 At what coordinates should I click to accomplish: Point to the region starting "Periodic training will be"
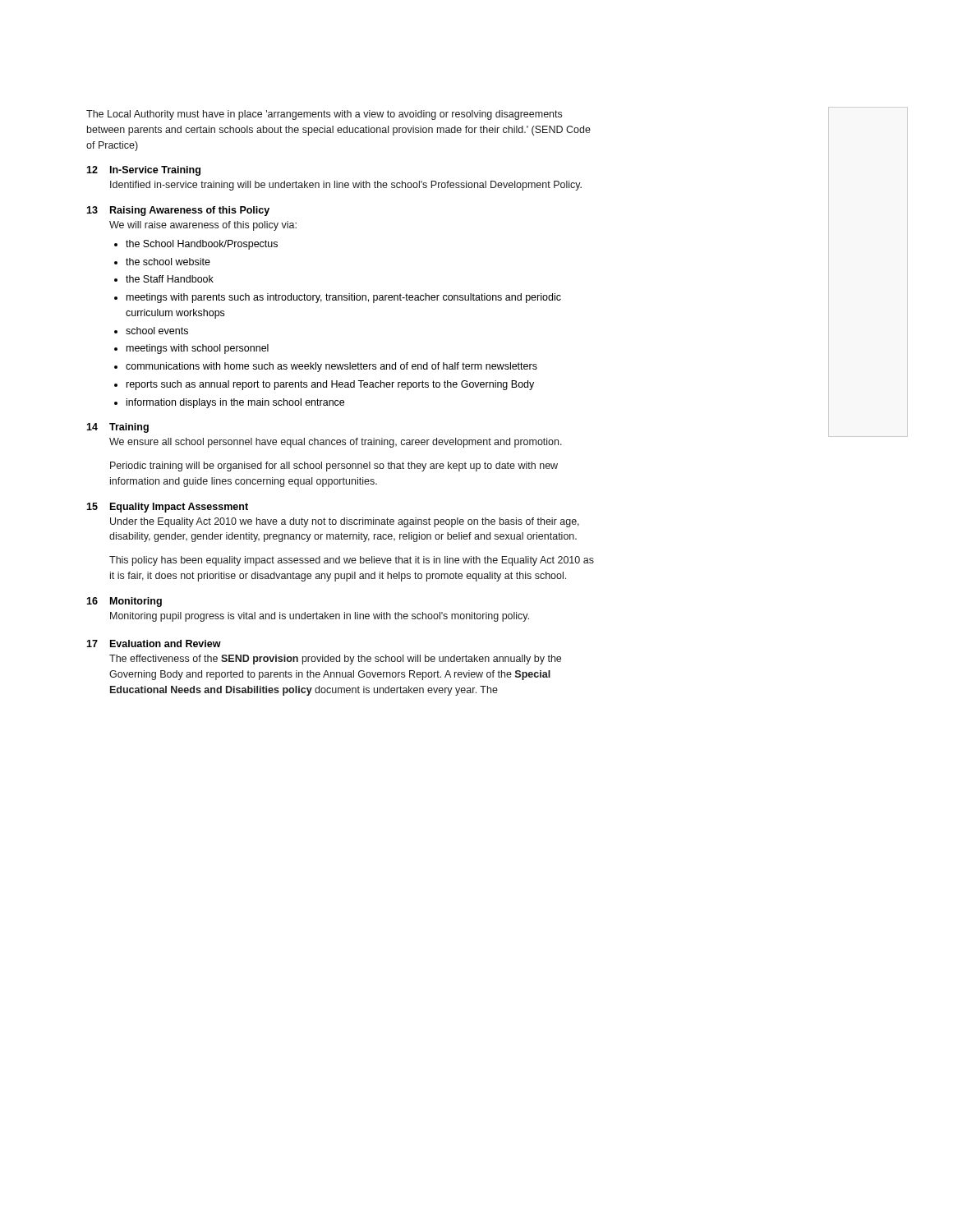click(334, 473)
